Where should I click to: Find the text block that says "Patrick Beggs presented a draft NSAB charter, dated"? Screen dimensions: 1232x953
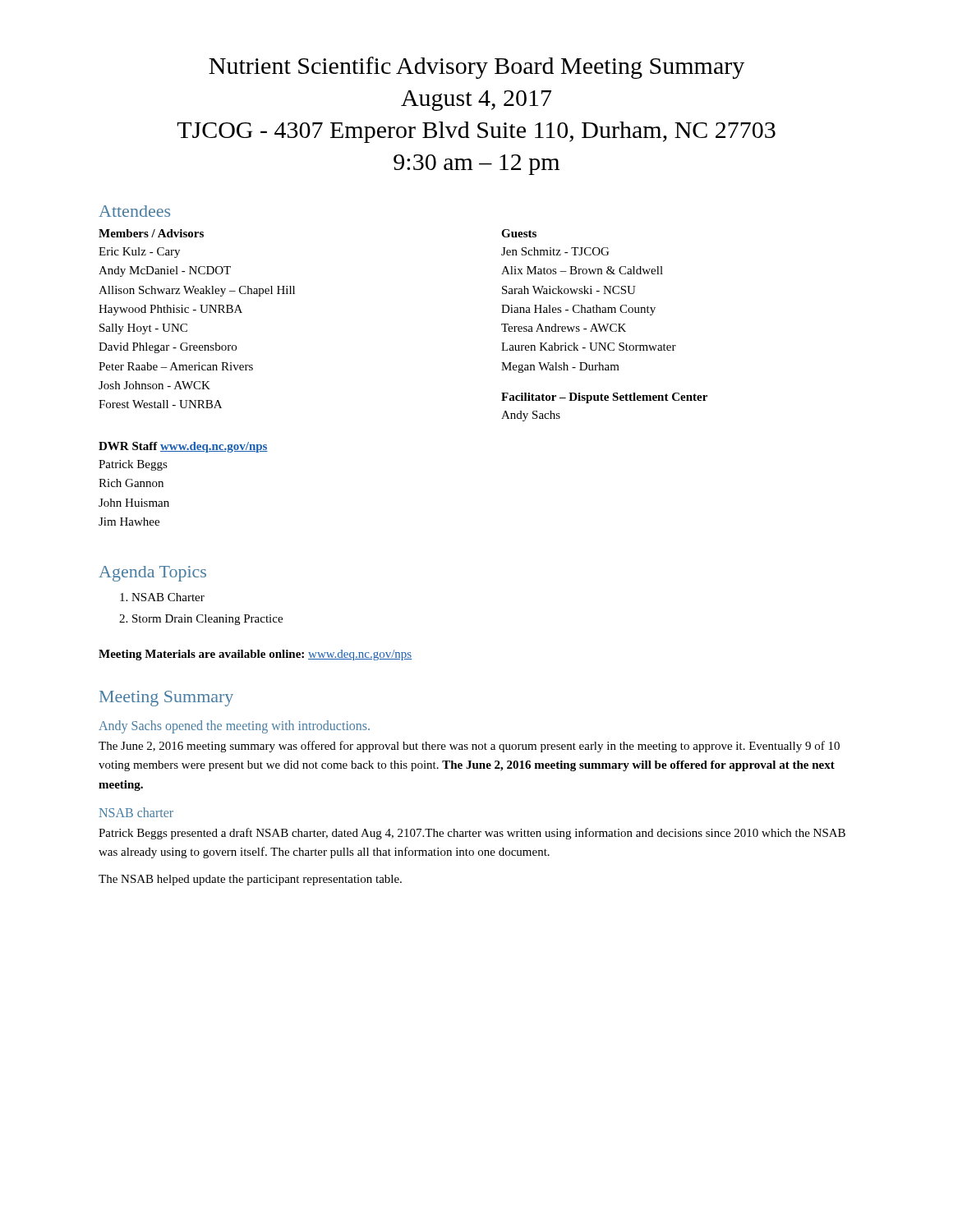click(476, 843)
